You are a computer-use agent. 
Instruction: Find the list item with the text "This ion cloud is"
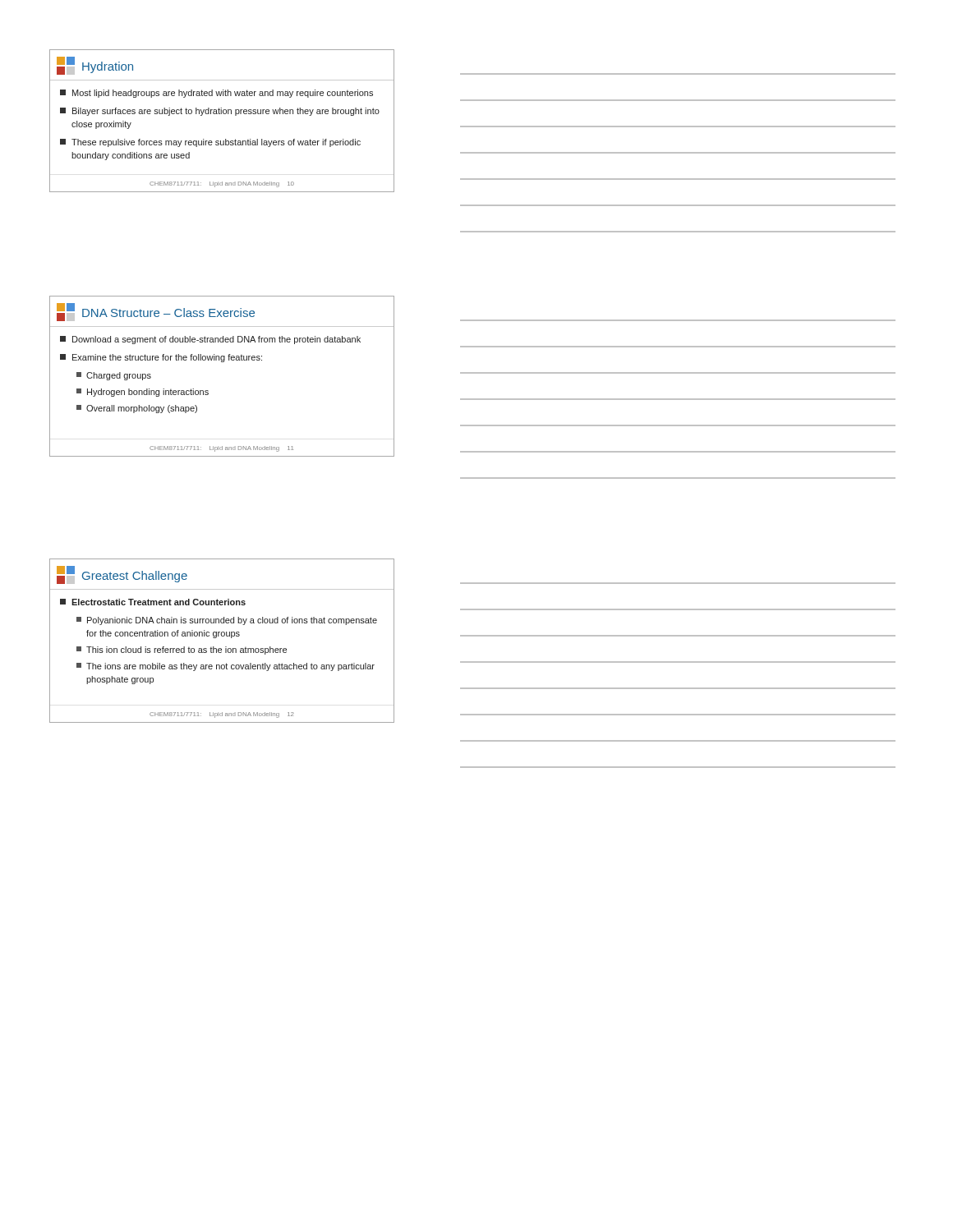tap(182, 650)
